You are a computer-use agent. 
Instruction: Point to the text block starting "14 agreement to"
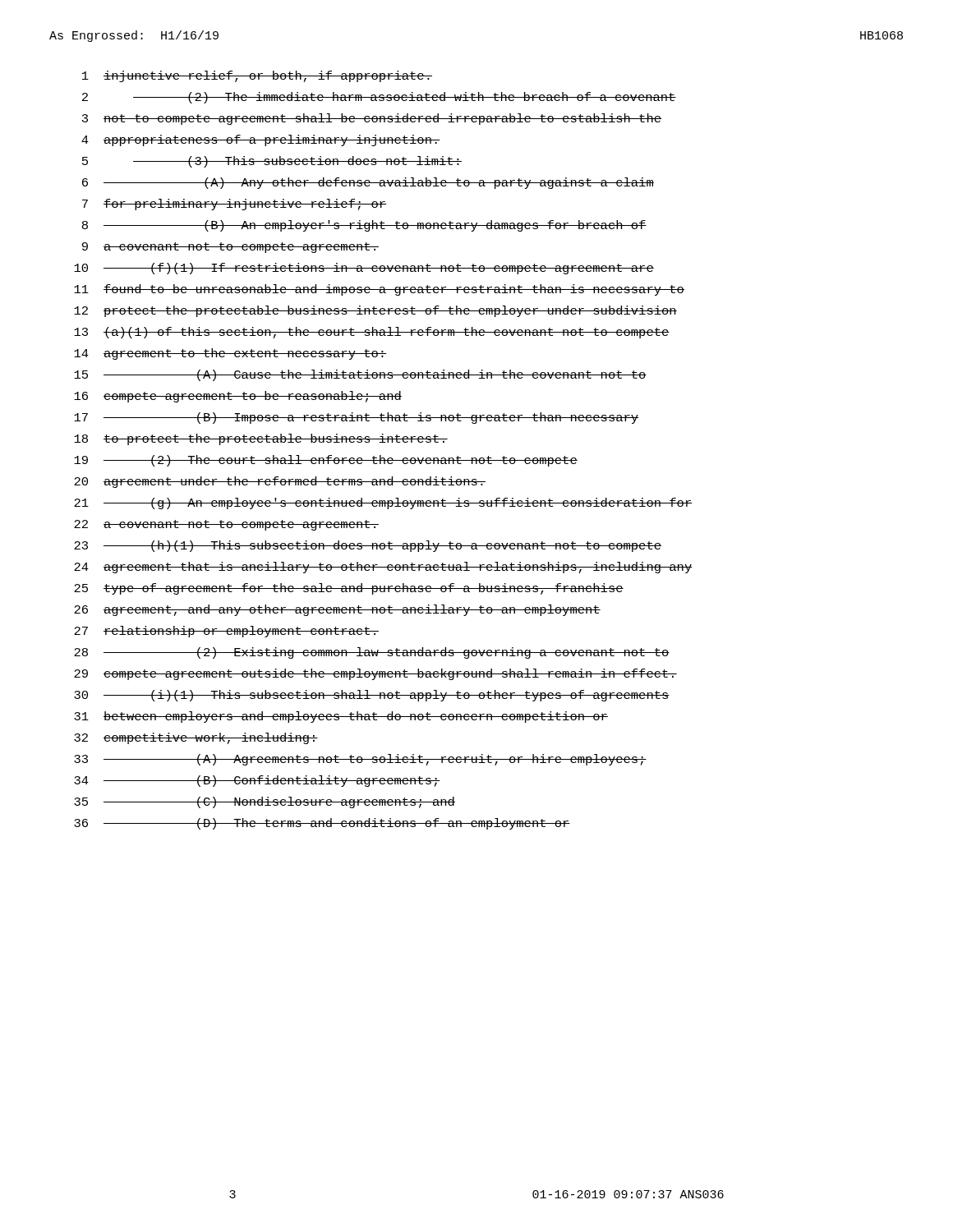(x=230, y=354)
